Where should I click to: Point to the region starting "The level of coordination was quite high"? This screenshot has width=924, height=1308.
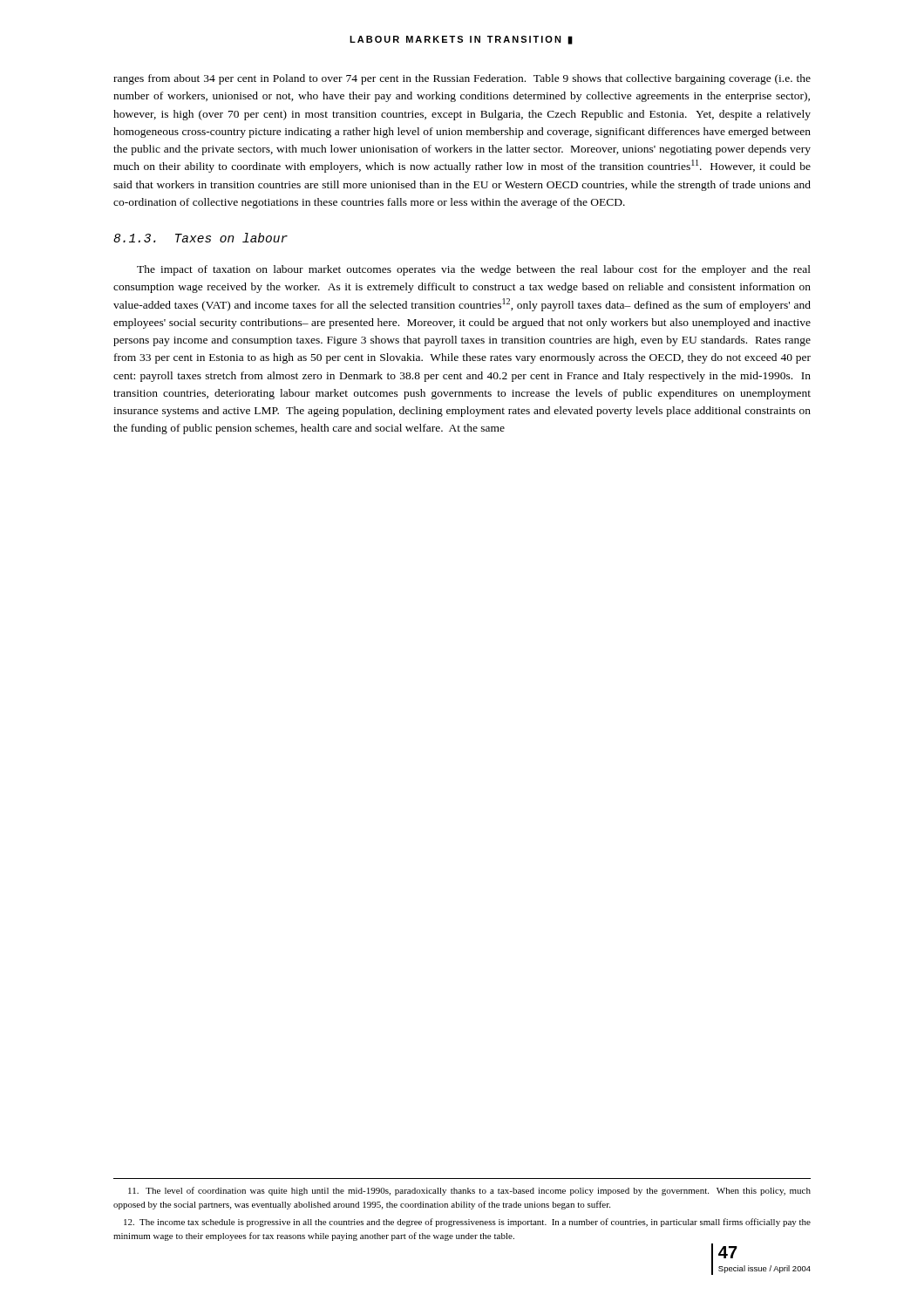[462, 1197]
